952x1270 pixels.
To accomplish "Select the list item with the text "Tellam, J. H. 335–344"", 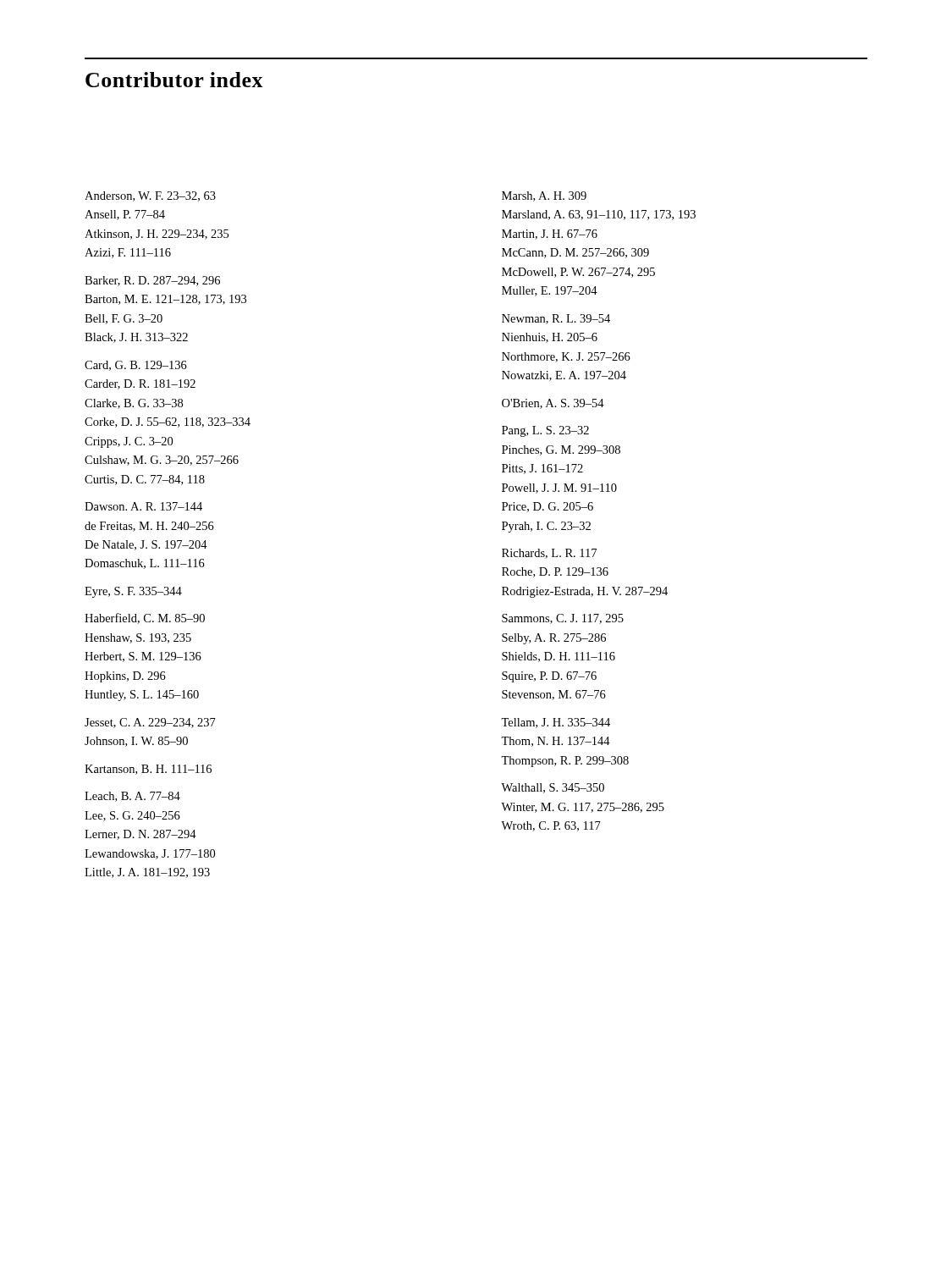I will tap(556, 722).
